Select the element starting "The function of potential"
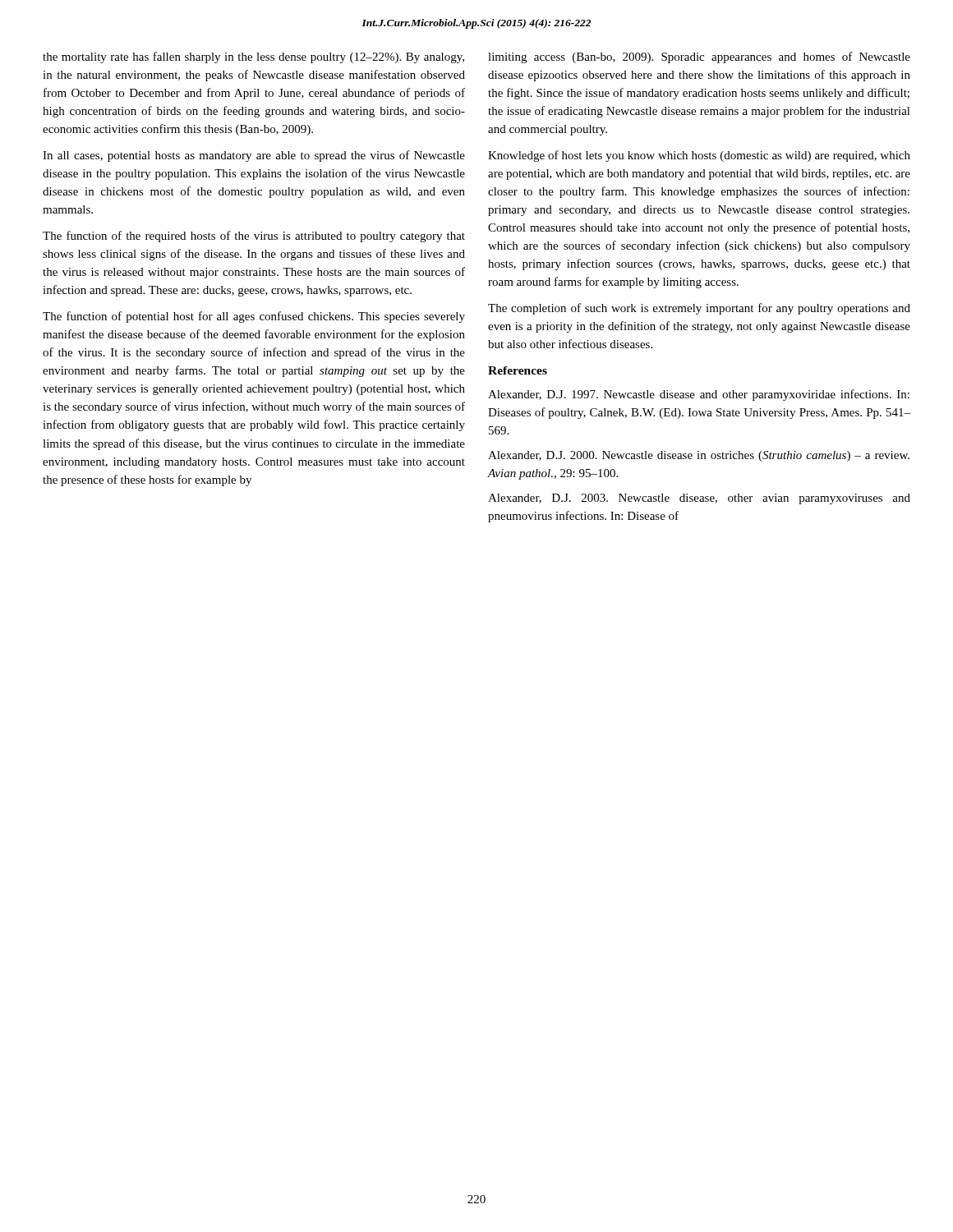 [x=254, y=398]
